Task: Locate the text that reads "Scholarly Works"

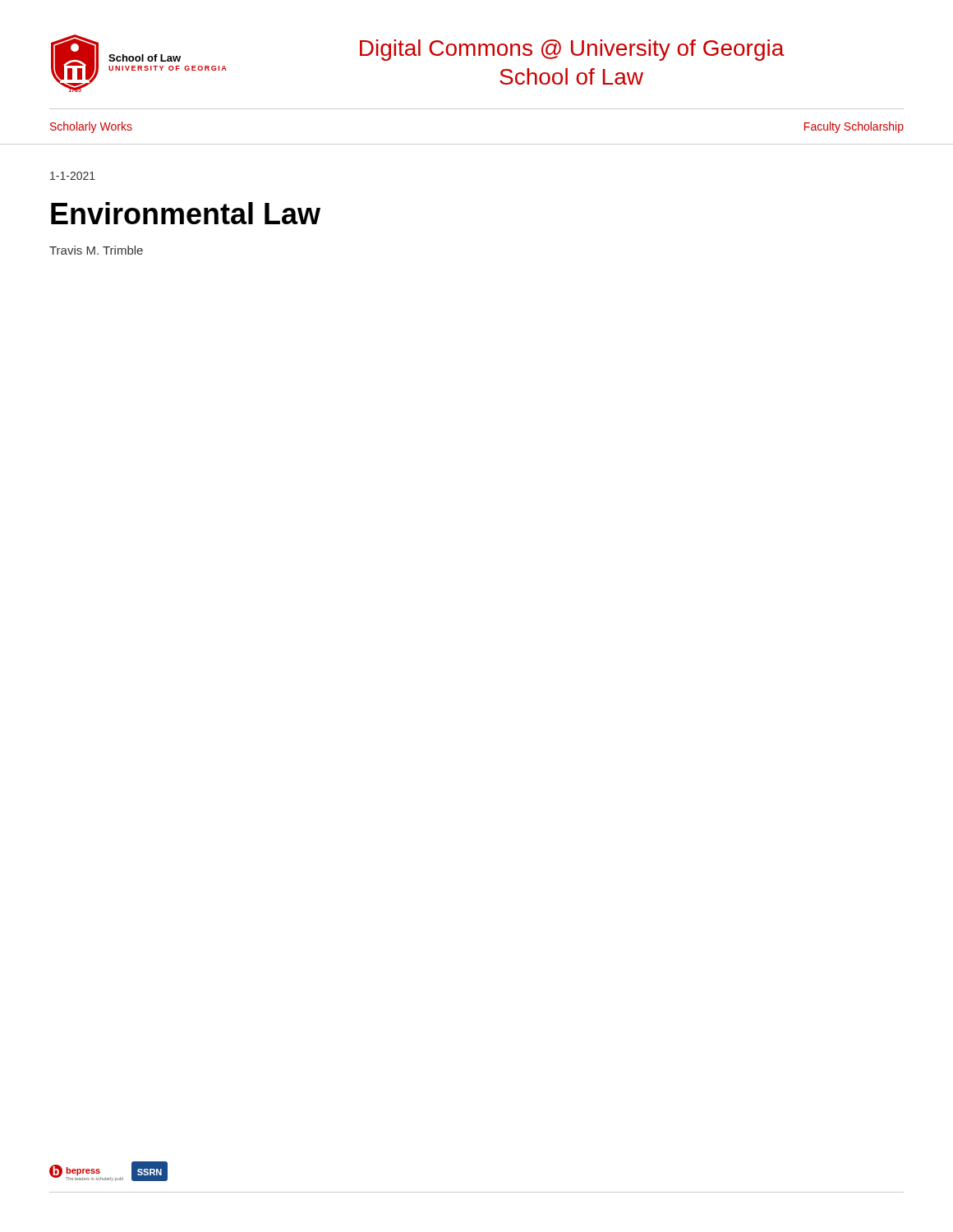Action: click(91, 126)
